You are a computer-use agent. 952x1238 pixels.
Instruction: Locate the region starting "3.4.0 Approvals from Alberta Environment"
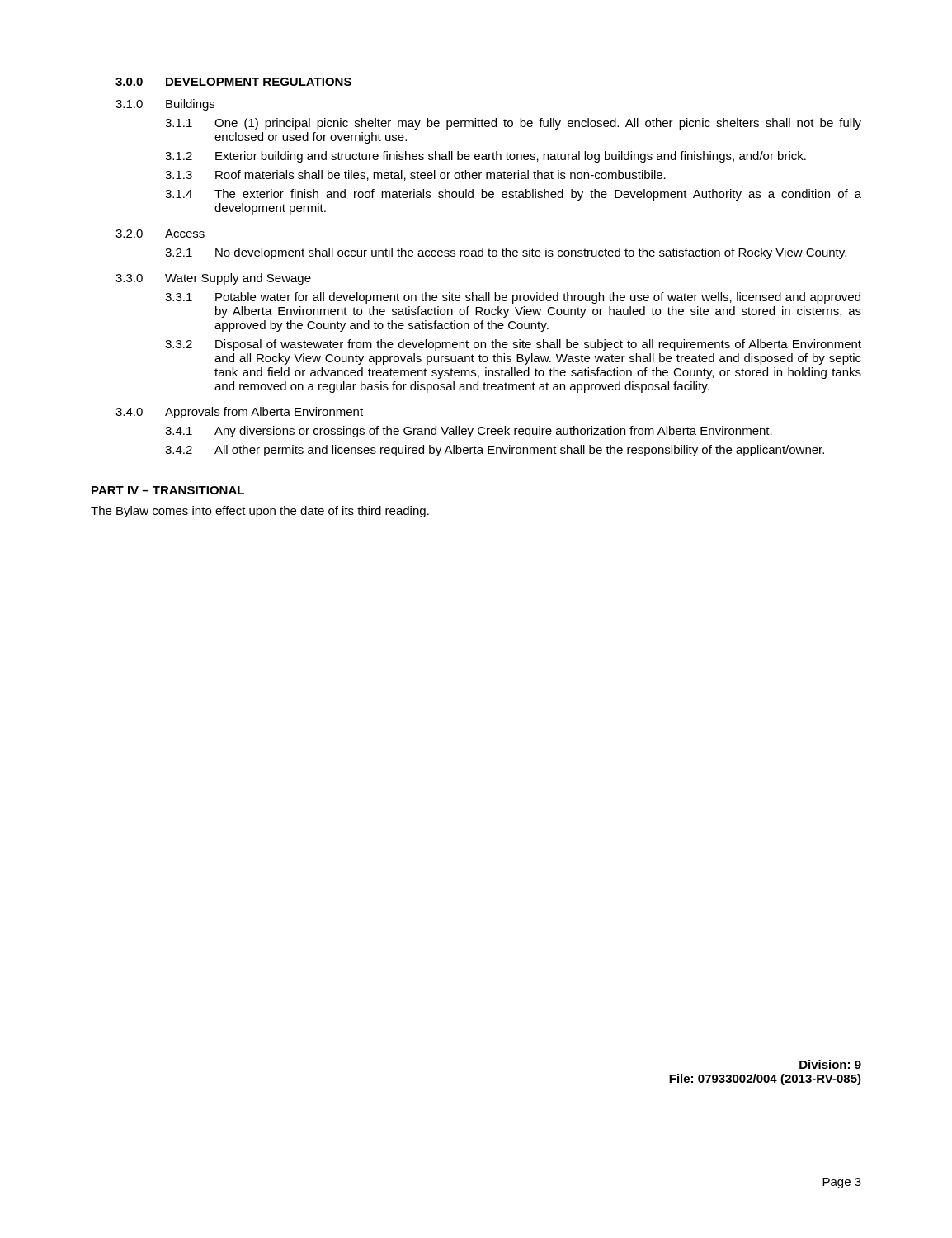point(239,413)
